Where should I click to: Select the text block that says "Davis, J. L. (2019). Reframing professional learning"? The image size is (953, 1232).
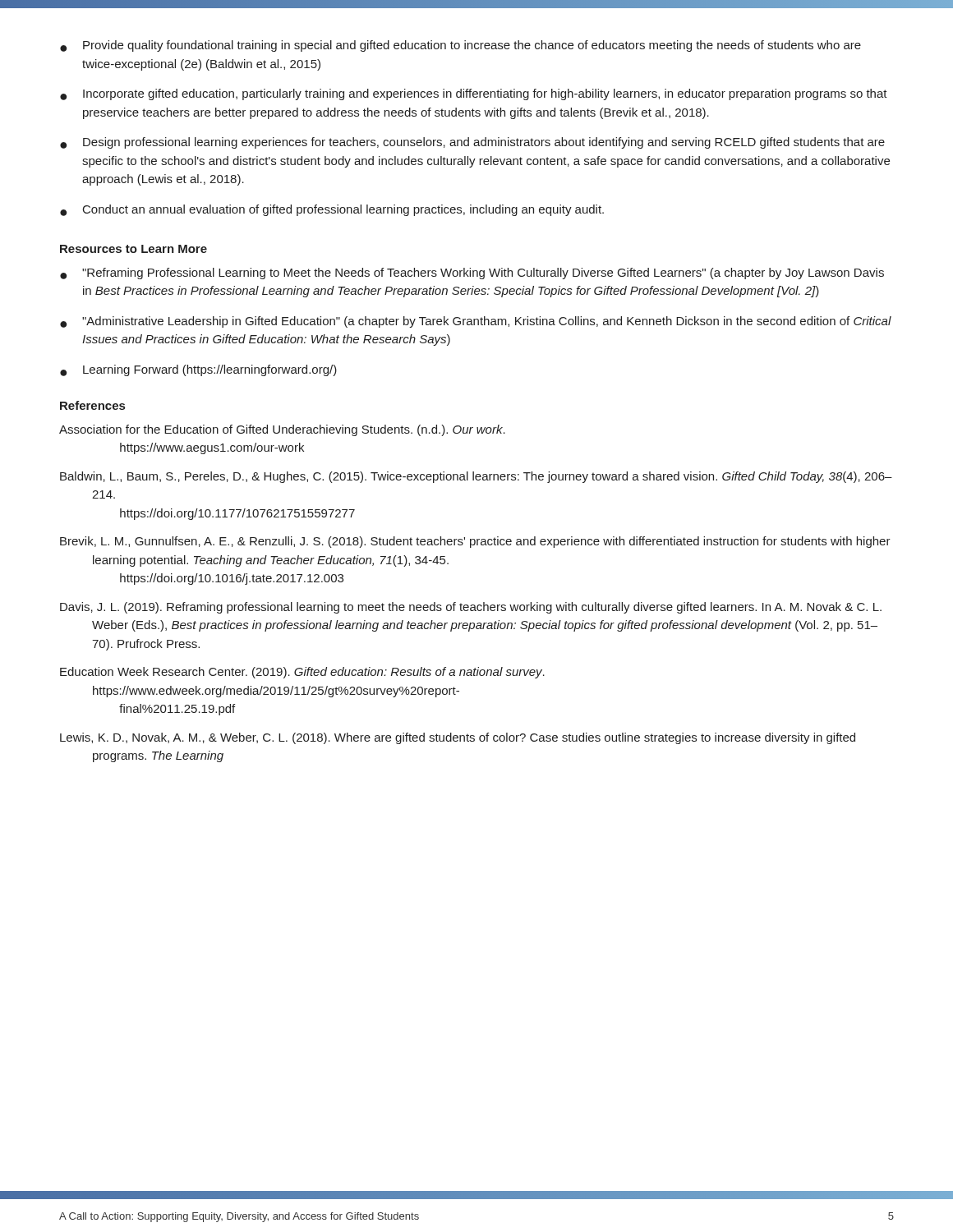point(471,625)
